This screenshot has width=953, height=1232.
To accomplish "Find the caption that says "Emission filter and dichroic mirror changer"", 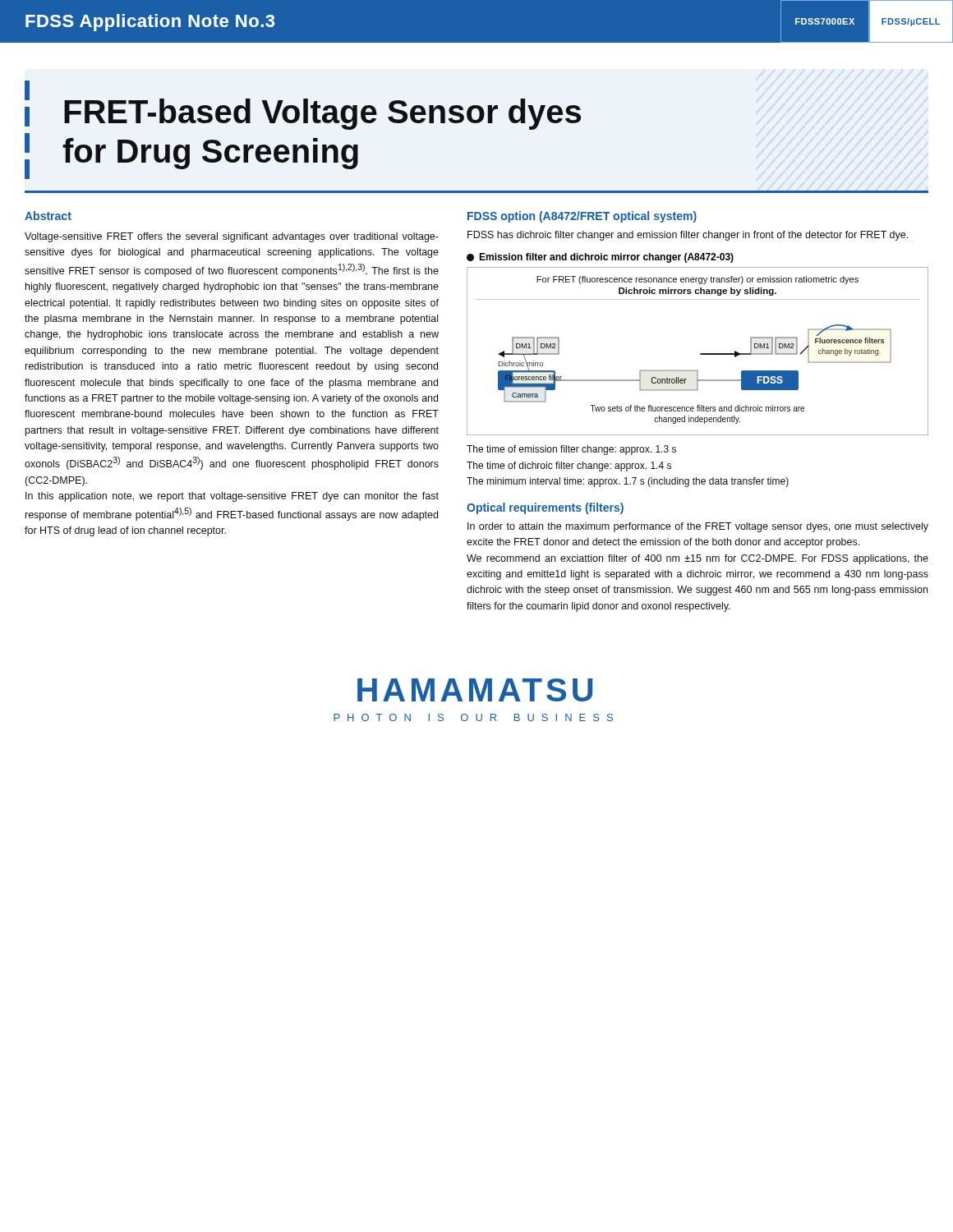I will [x=600, y=257].
